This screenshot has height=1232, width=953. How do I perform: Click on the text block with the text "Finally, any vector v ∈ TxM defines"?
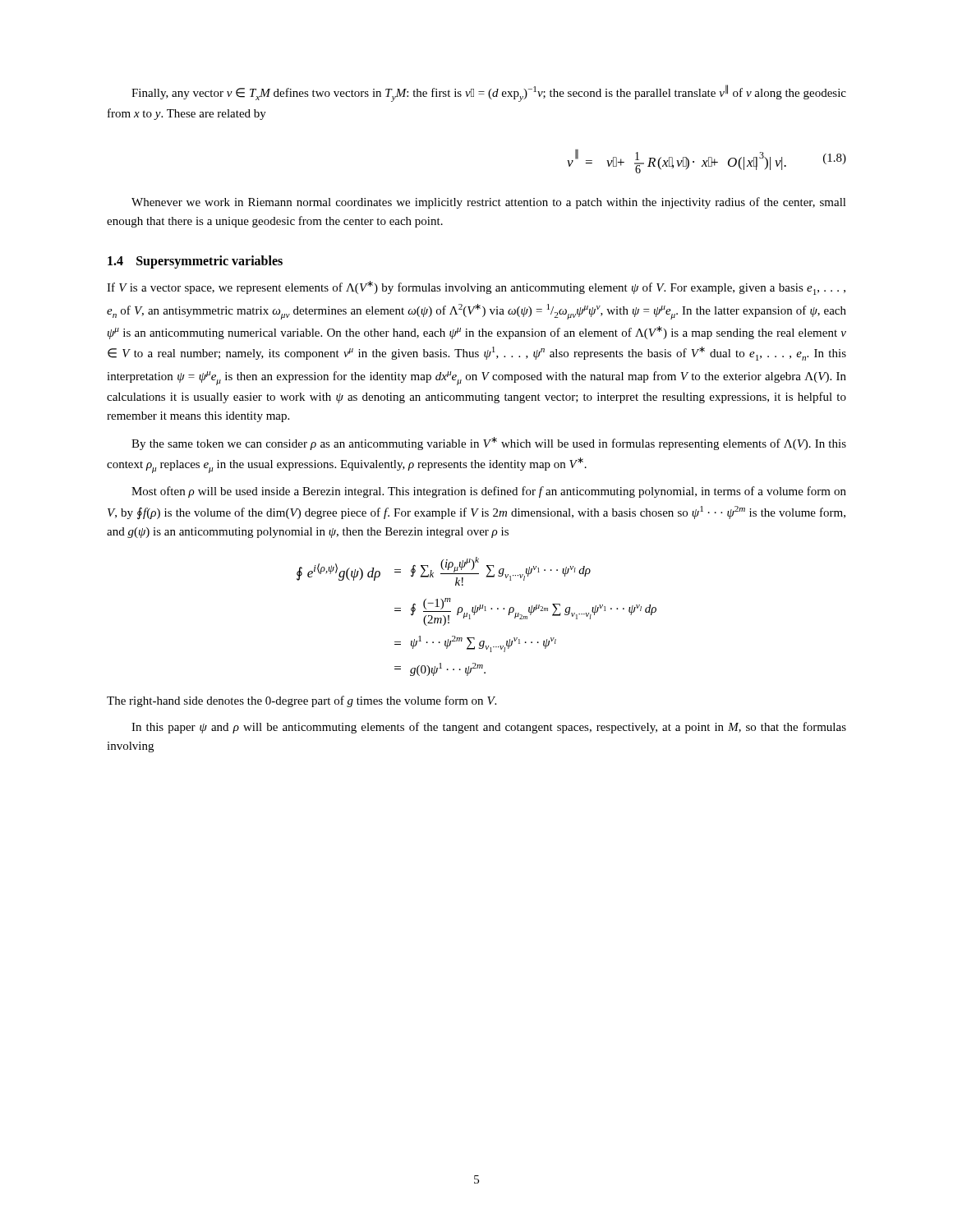coord(476,102)
